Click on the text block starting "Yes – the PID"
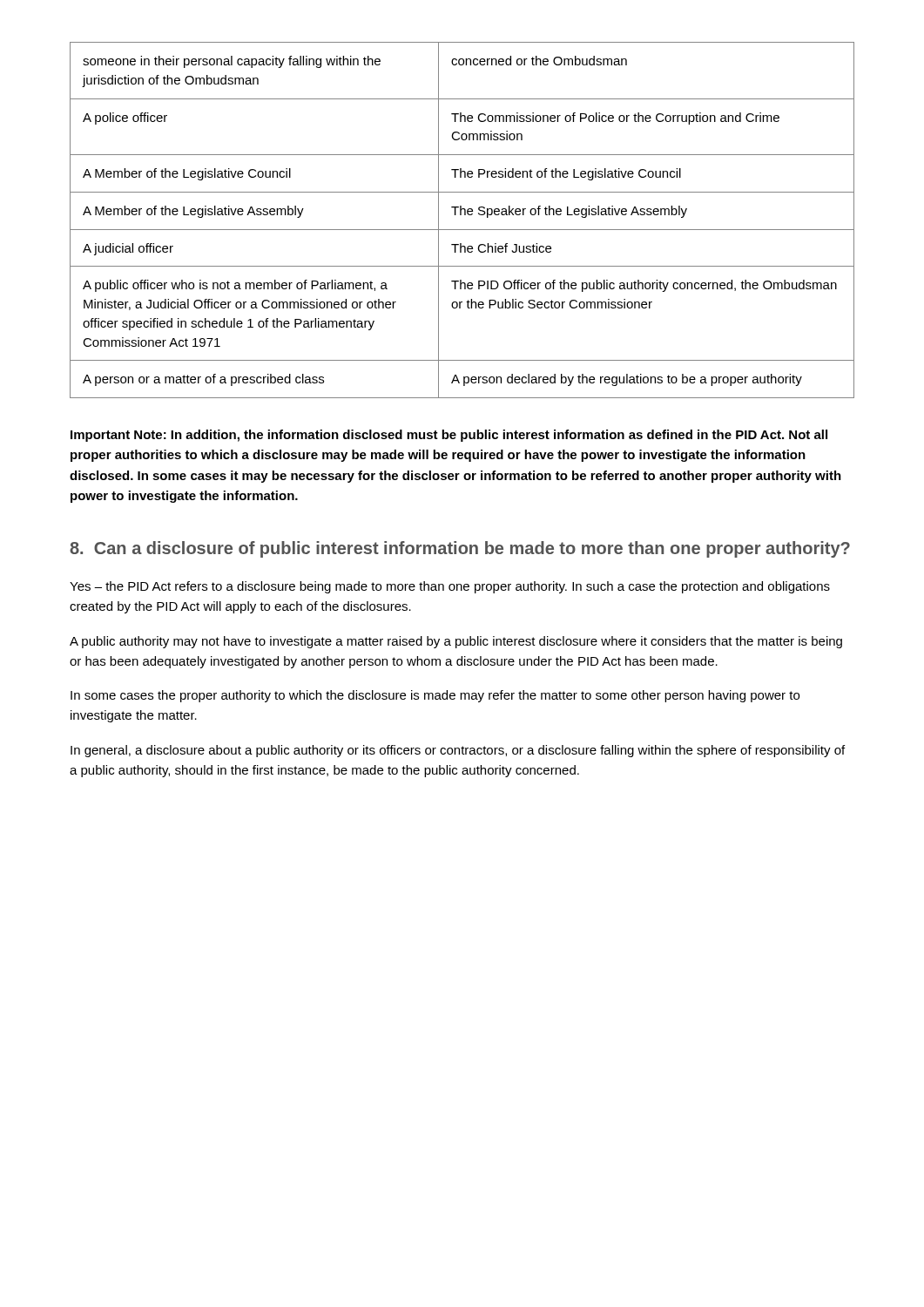 pyautogui.click(x=450, y=596)
